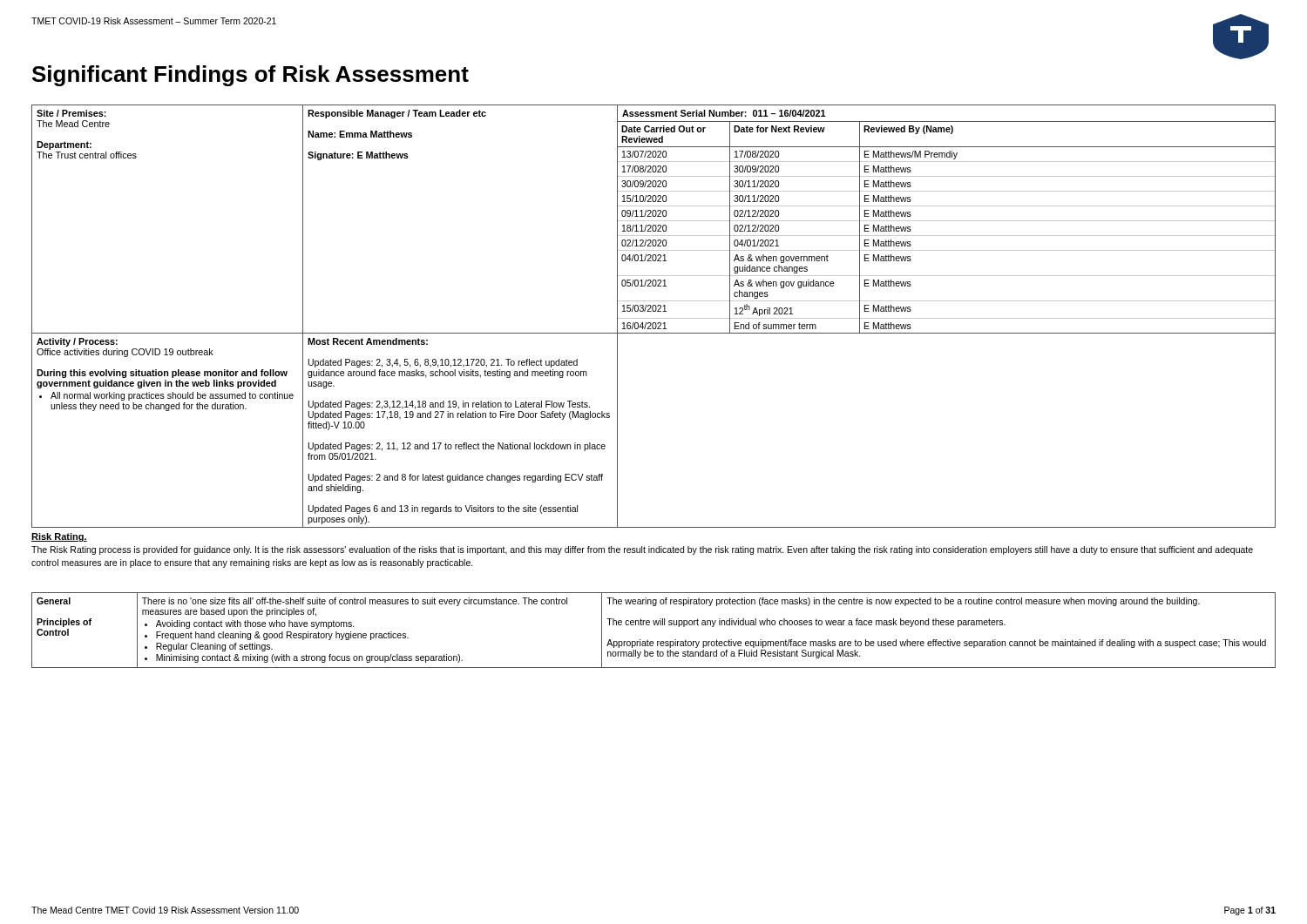
Task: Point to "Significant Findings of Risk Assessment"
Action: pos(250,74)
